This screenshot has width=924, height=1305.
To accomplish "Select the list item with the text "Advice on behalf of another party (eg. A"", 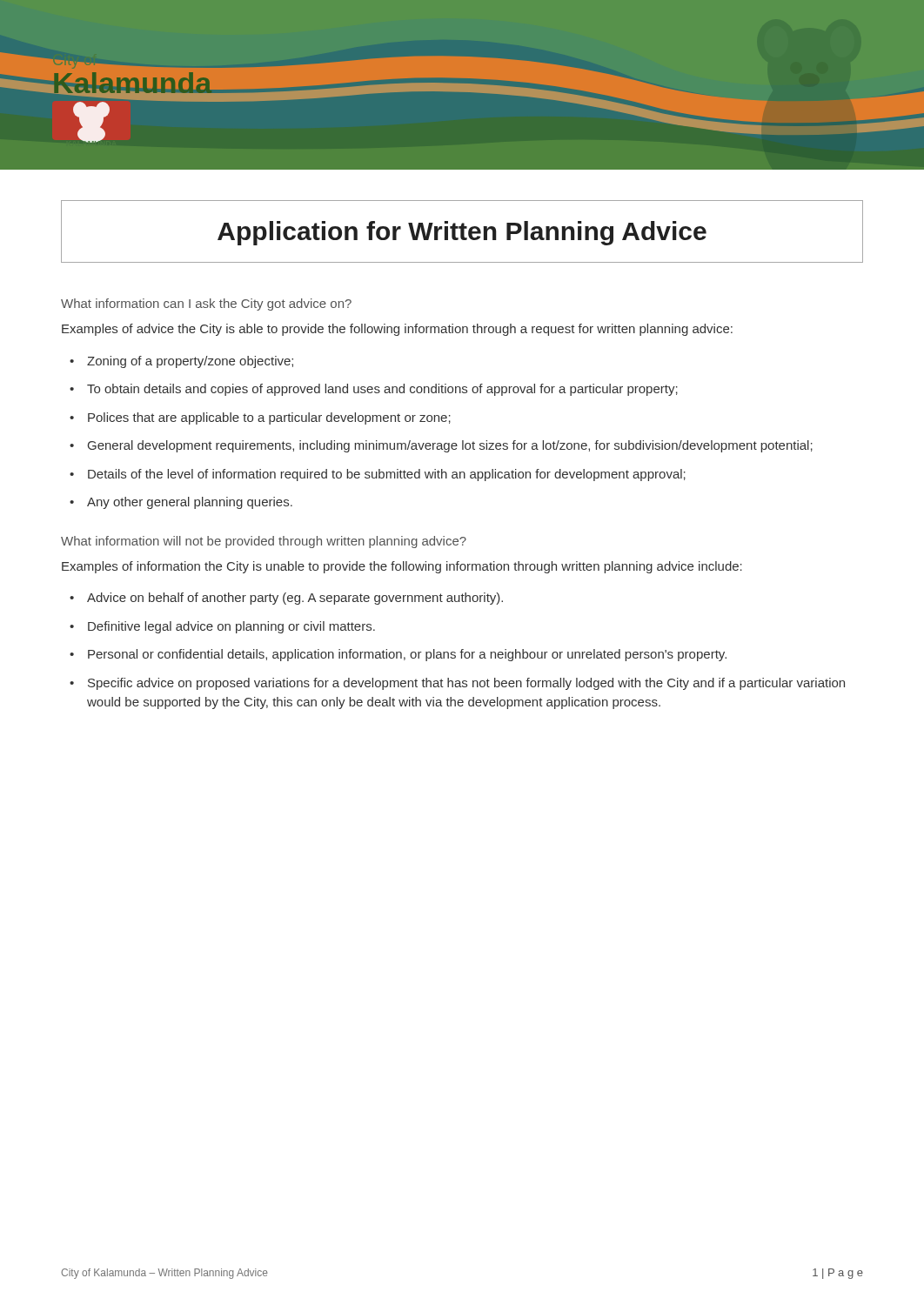I will tap(296, 597).
